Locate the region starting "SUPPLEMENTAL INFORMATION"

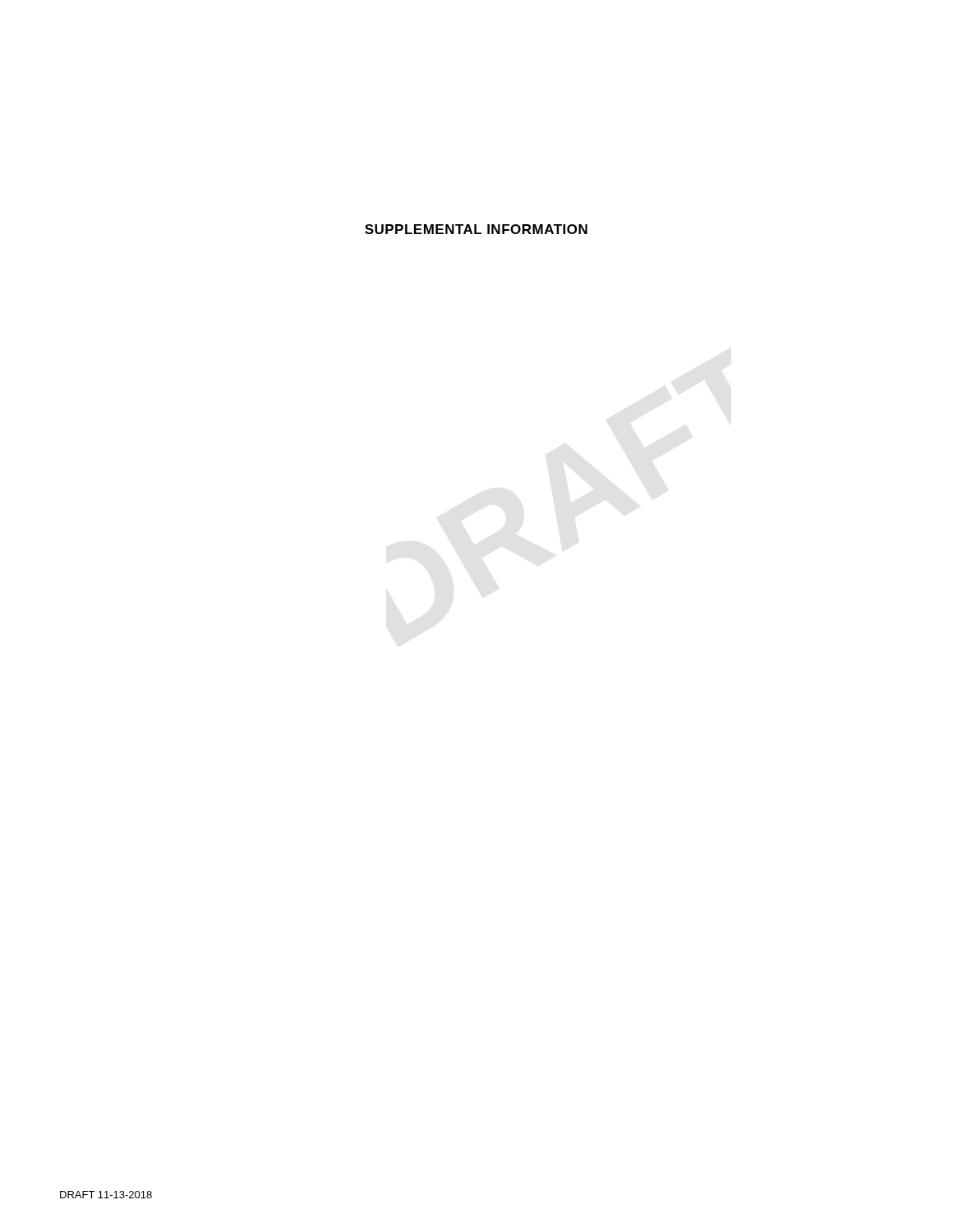point(476,230)
